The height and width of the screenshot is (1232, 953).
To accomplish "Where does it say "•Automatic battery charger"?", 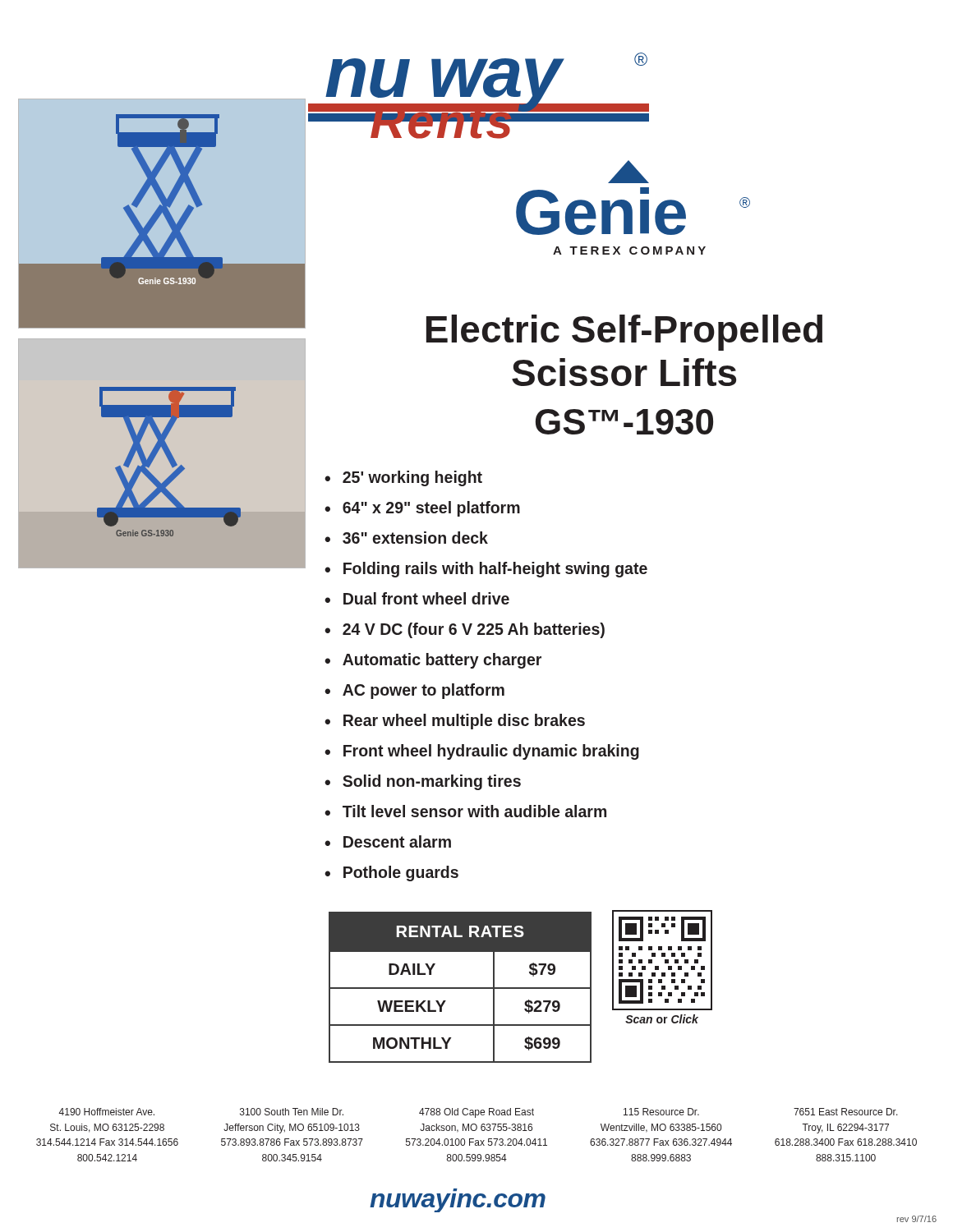I will [x=433, y=661].
